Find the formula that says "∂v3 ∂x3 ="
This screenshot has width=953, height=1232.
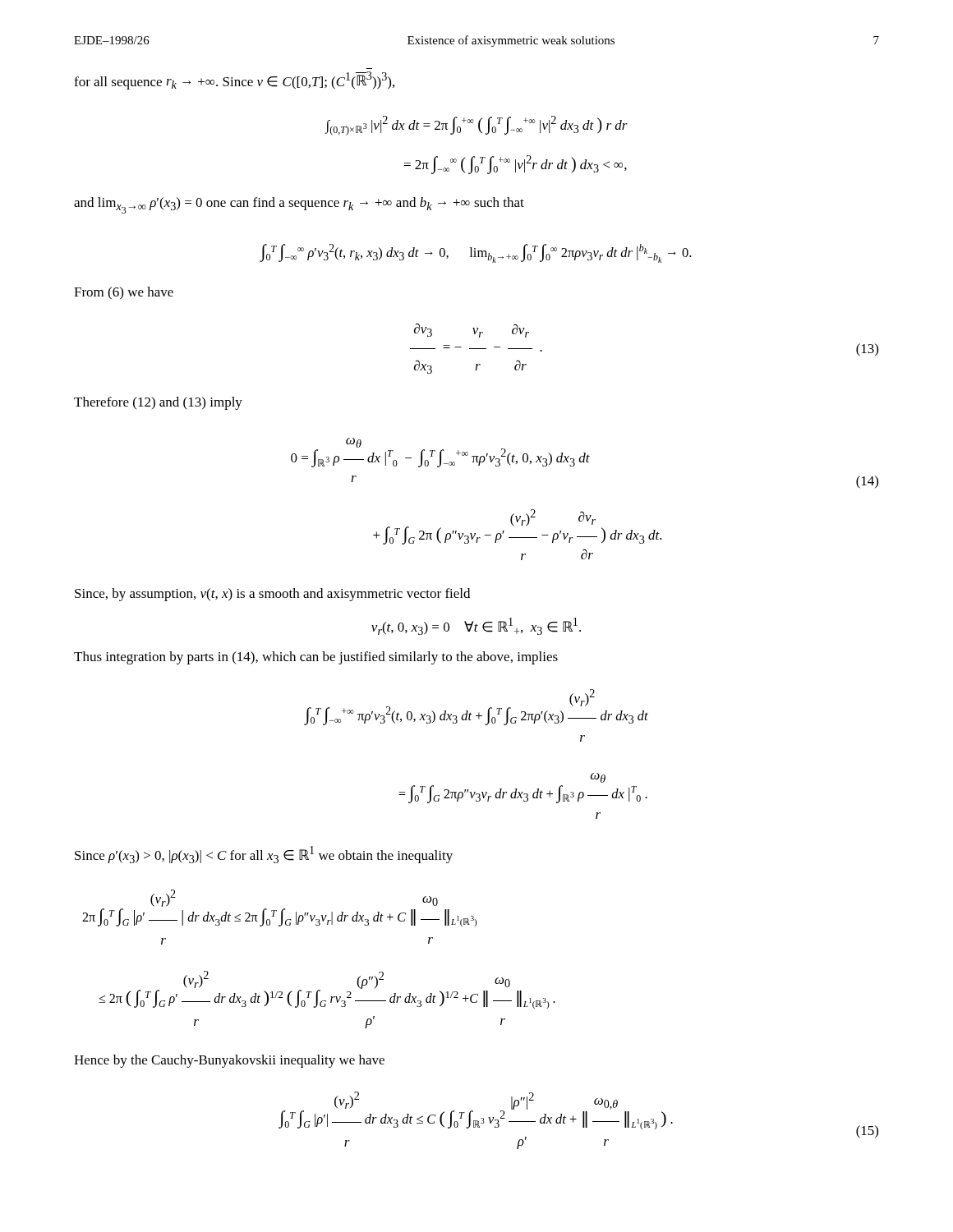[472, 330]
